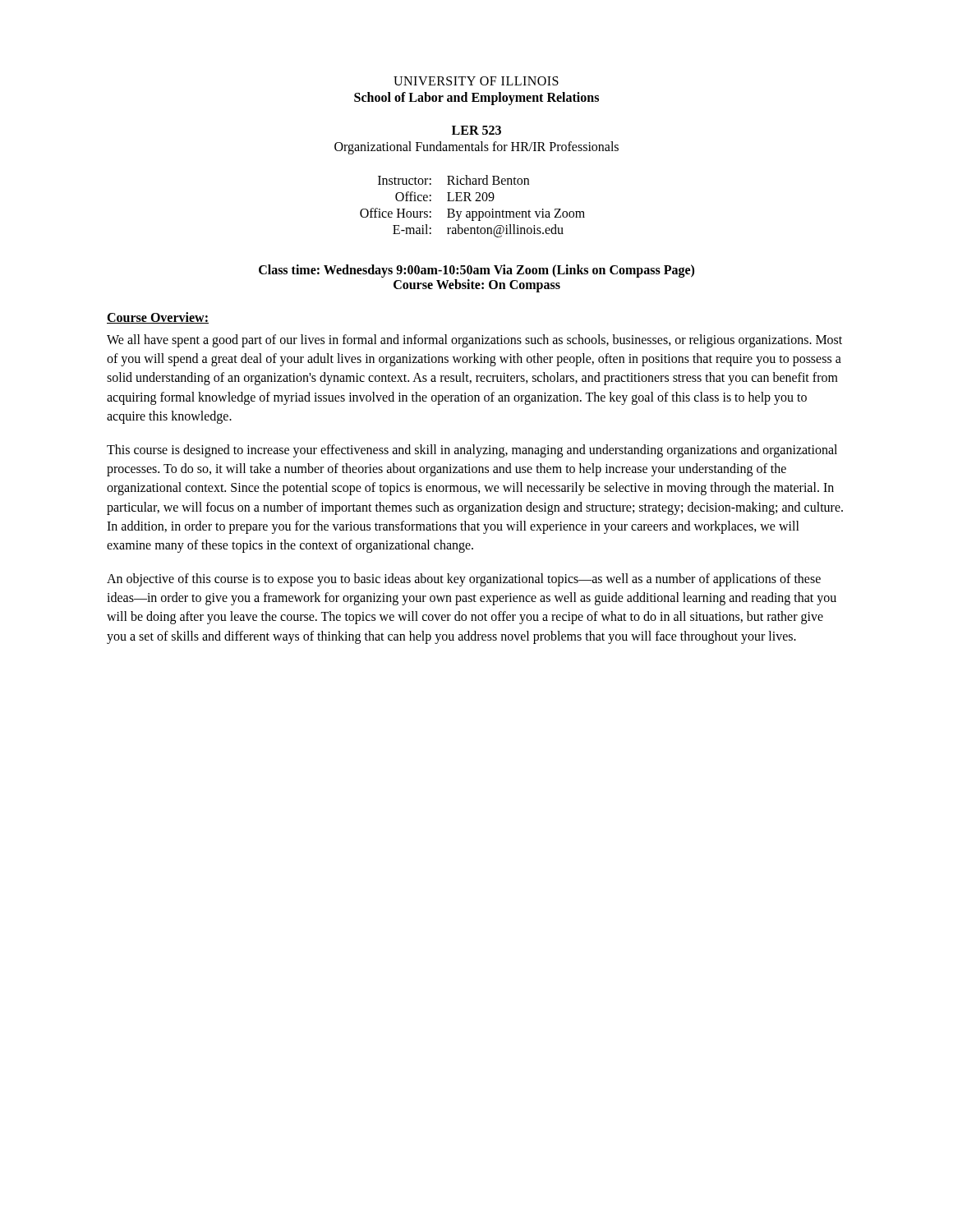Find the block starting "LER 523 Organizational Fundamentals"
953x1232 pixels.
tap(476, 139)
